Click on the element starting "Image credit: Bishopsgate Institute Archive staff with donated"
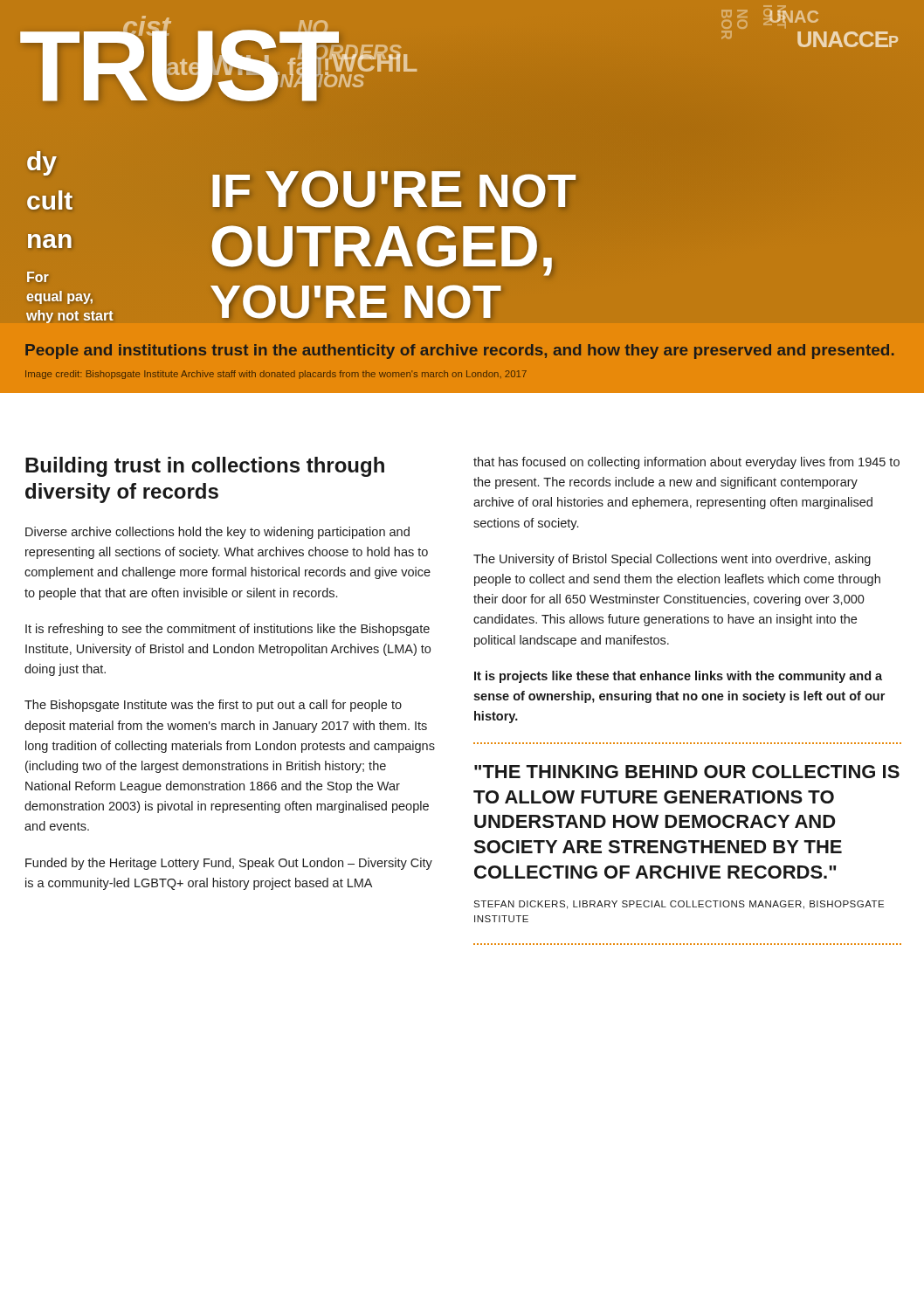 pos(276,373)
